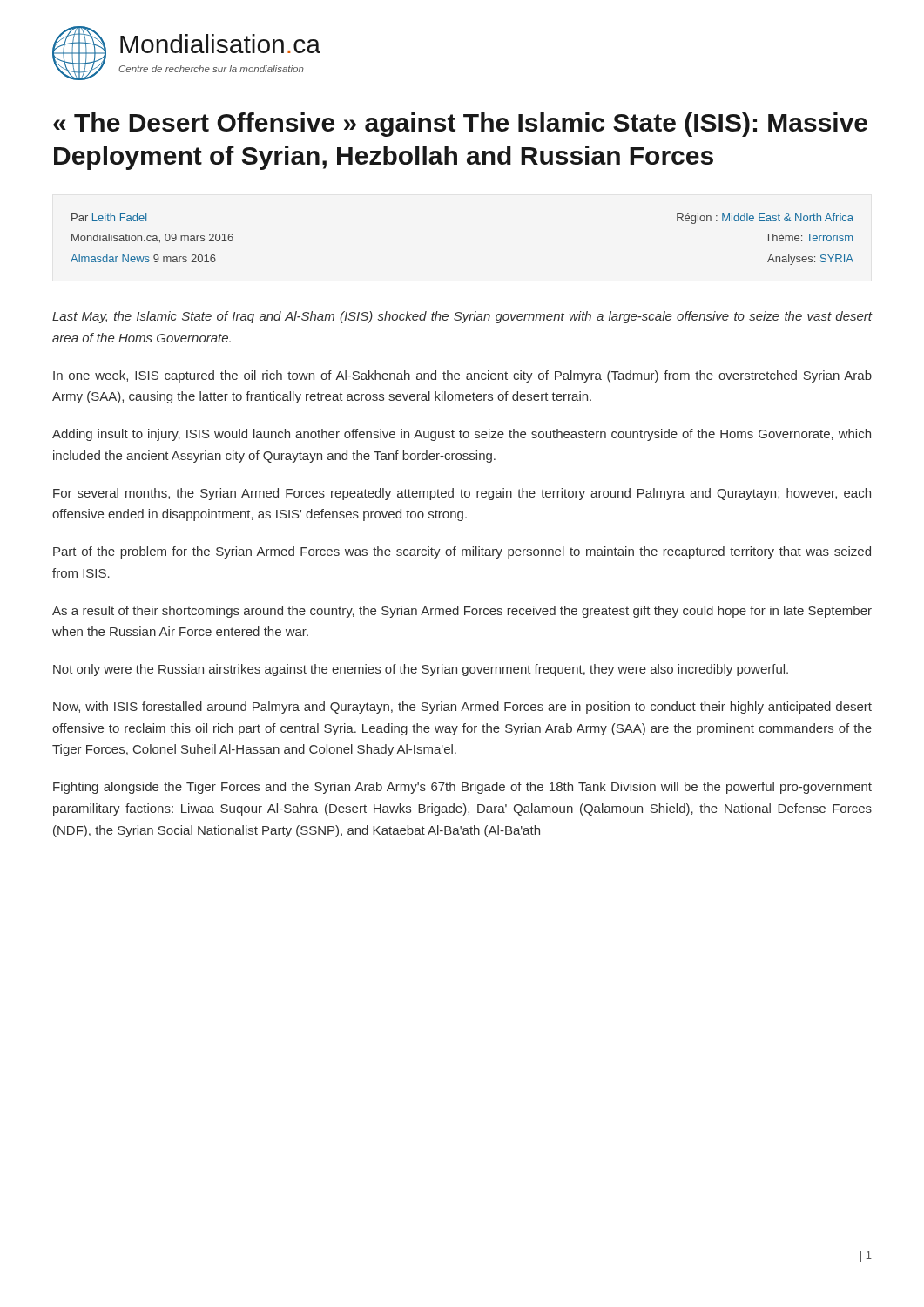Click on the text block that reads "Now, with ISIS forestalled around Palmyra"
Screen dimensions: 1307x924
(x=462, y=728)
